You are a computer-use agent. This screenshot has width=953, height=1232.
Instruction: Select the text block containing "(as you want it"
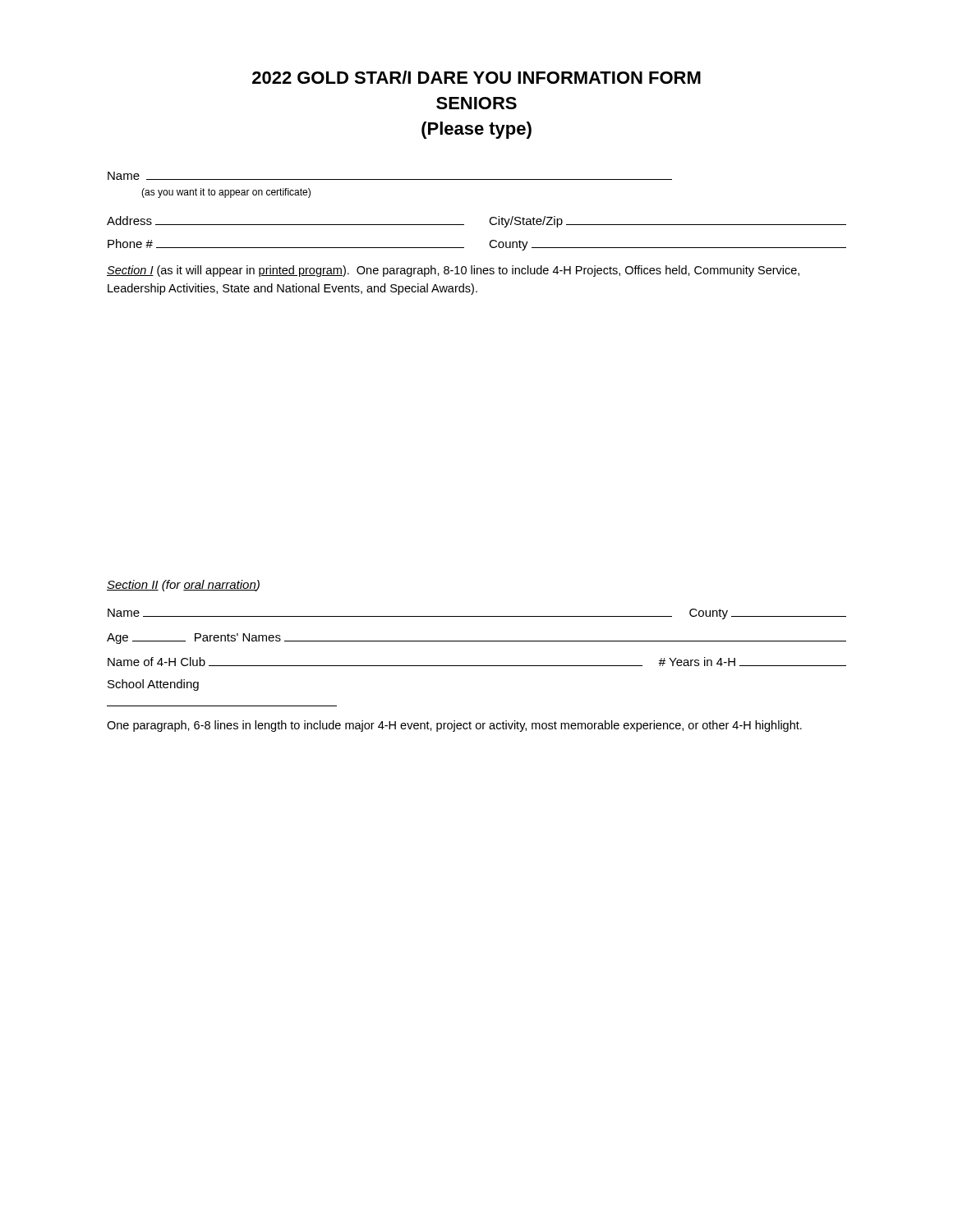point(226,192)
